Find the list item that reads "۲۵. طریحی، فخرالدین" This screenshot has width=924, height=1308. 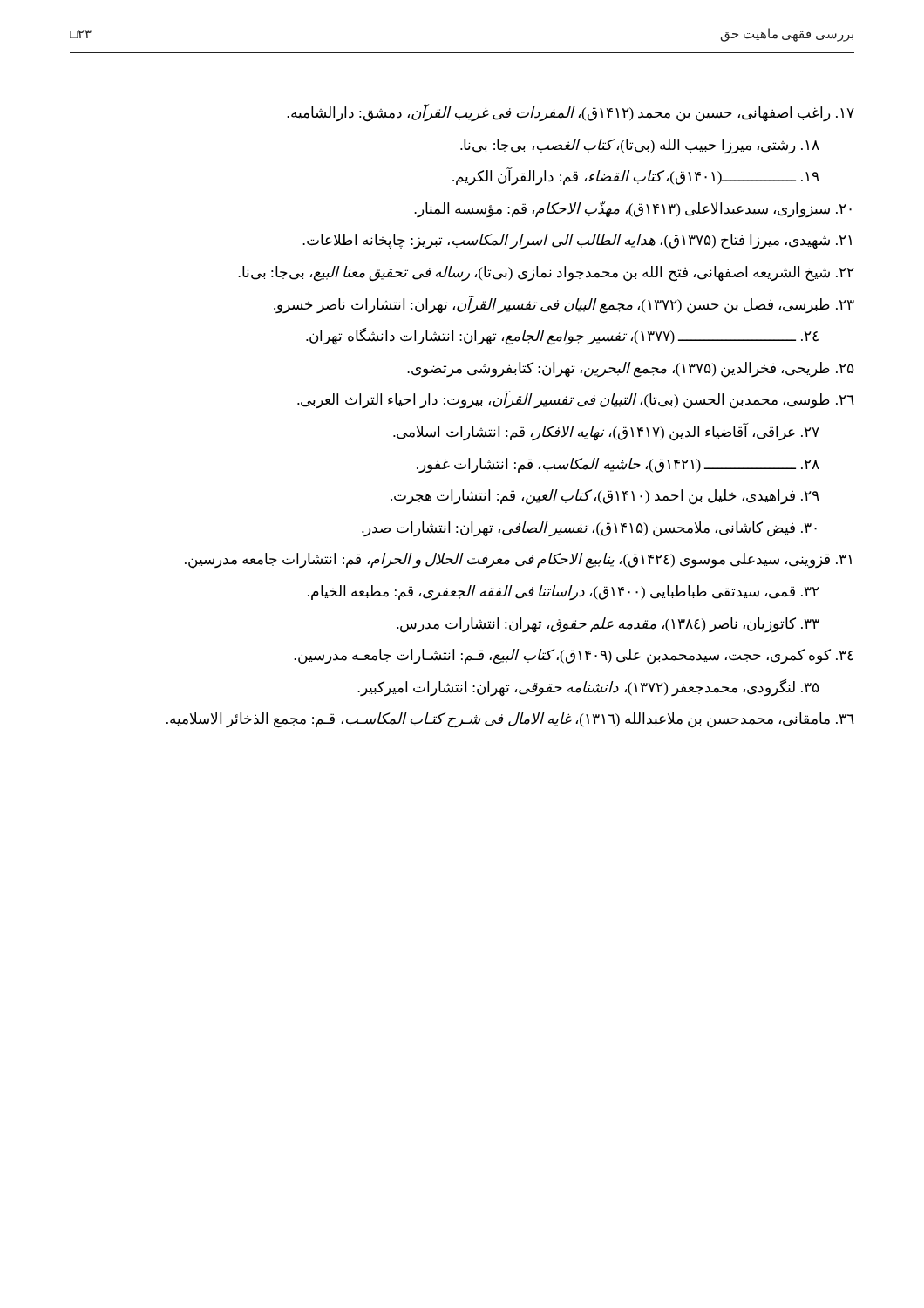630,368
